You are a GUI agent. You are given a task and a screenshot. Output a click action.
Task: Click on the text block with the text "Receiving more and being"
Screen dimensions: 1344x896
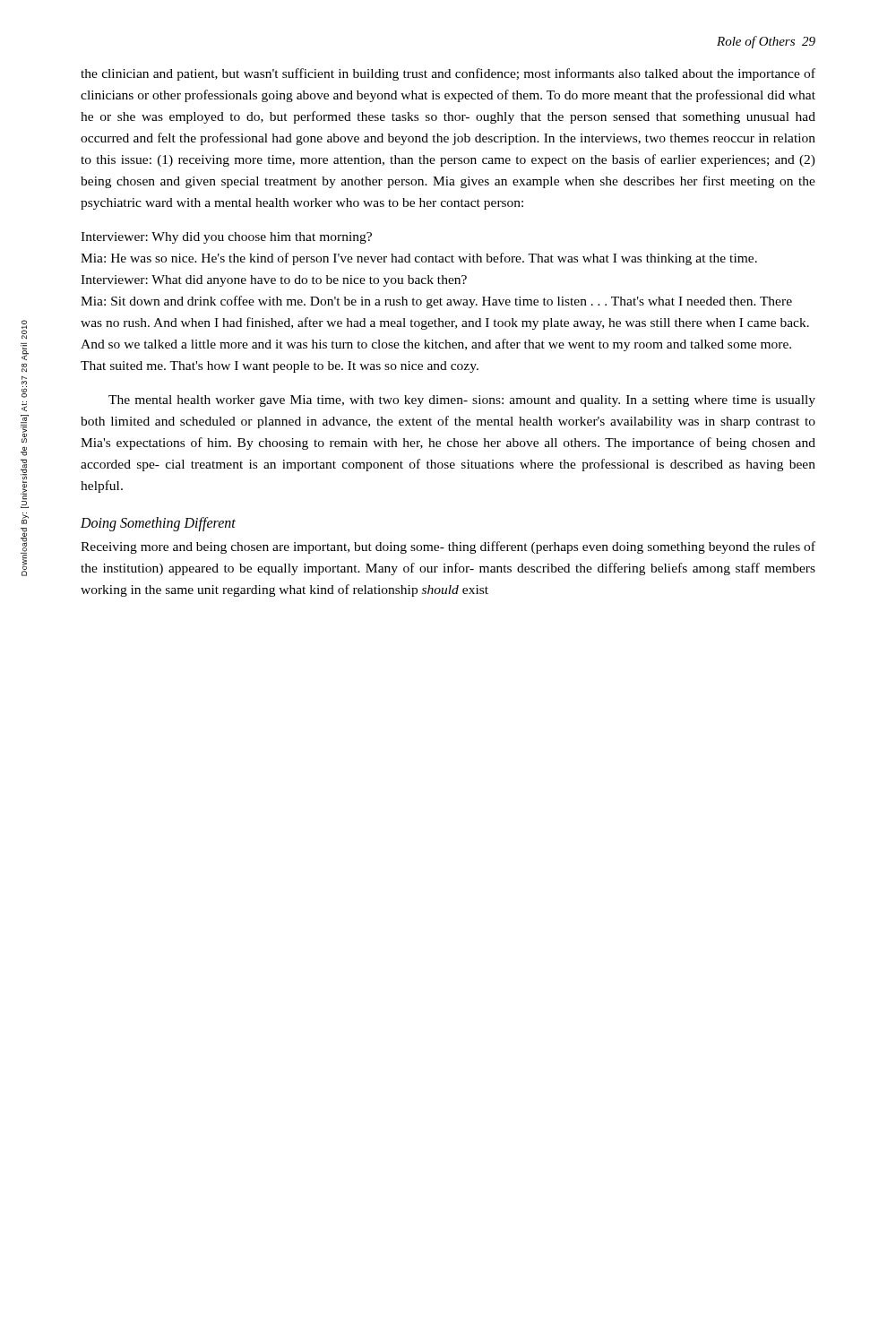(448, 568)
